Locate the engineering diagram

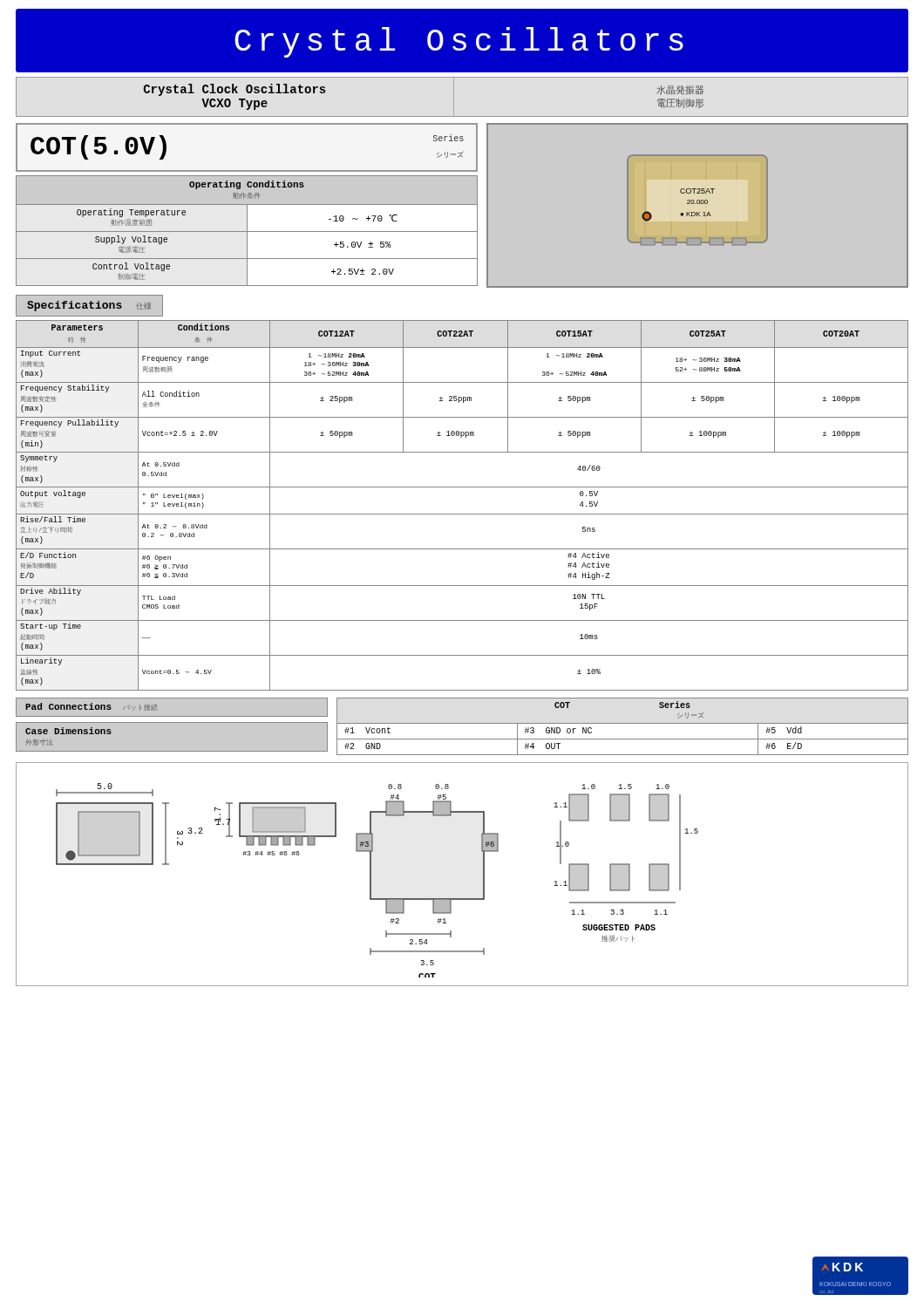coord(462,874)
